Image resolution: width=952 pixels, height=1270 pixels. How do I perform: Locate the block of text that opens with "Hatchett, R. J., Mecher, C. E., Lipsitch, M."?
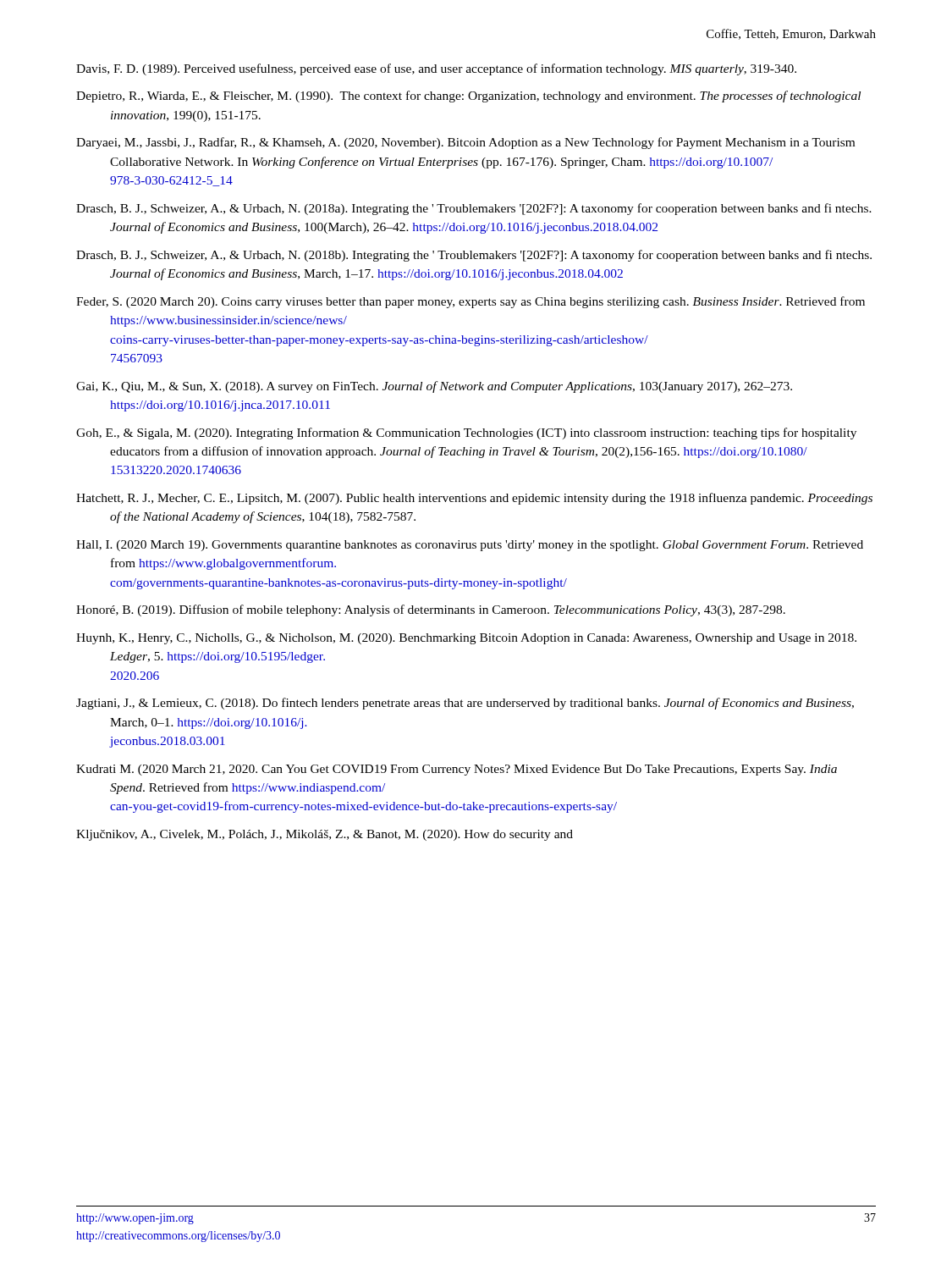click(x=475, y=507)
